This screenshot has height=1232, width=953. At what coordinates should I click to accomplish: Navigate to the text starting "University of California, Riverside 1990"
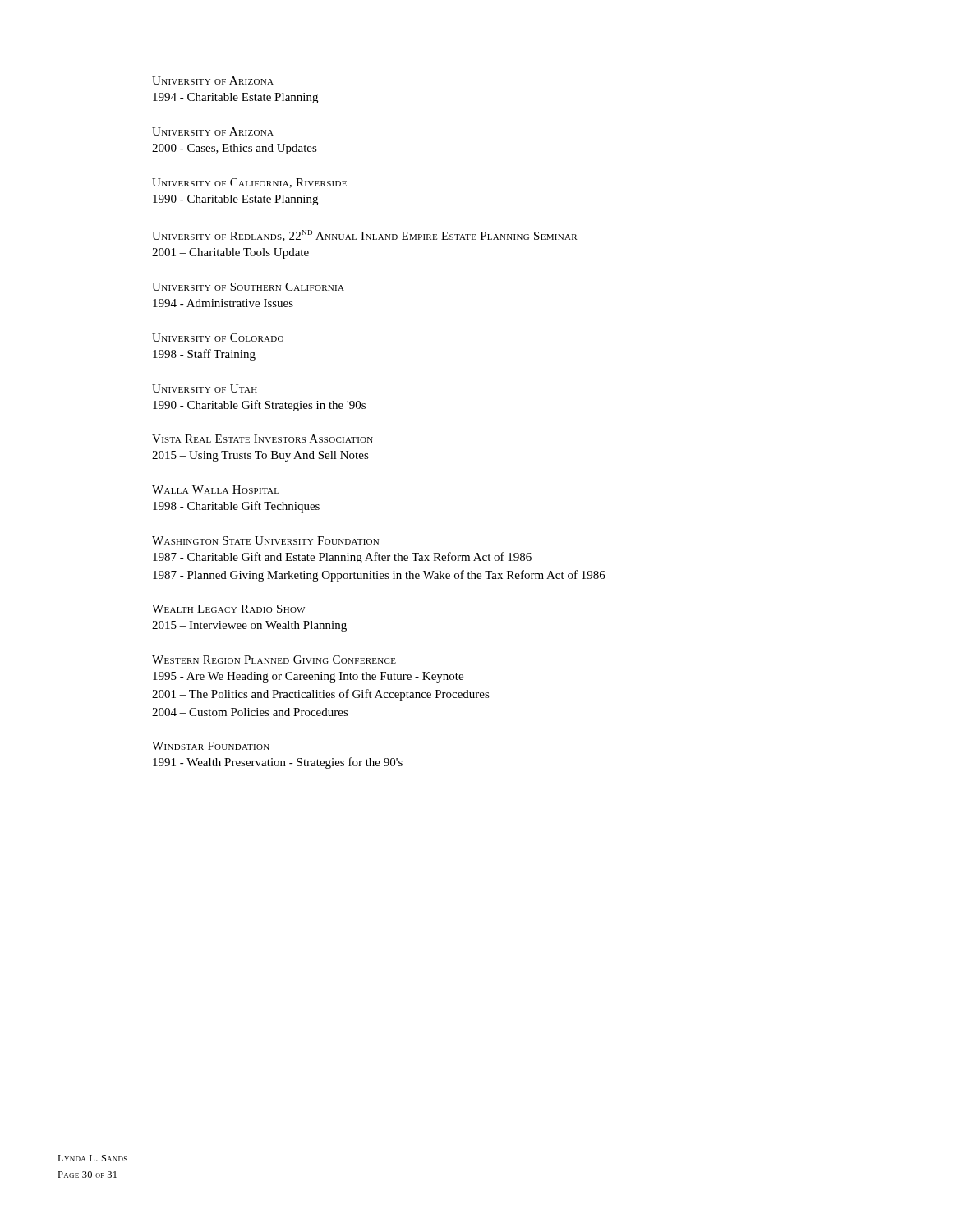(x=249, y=183)
